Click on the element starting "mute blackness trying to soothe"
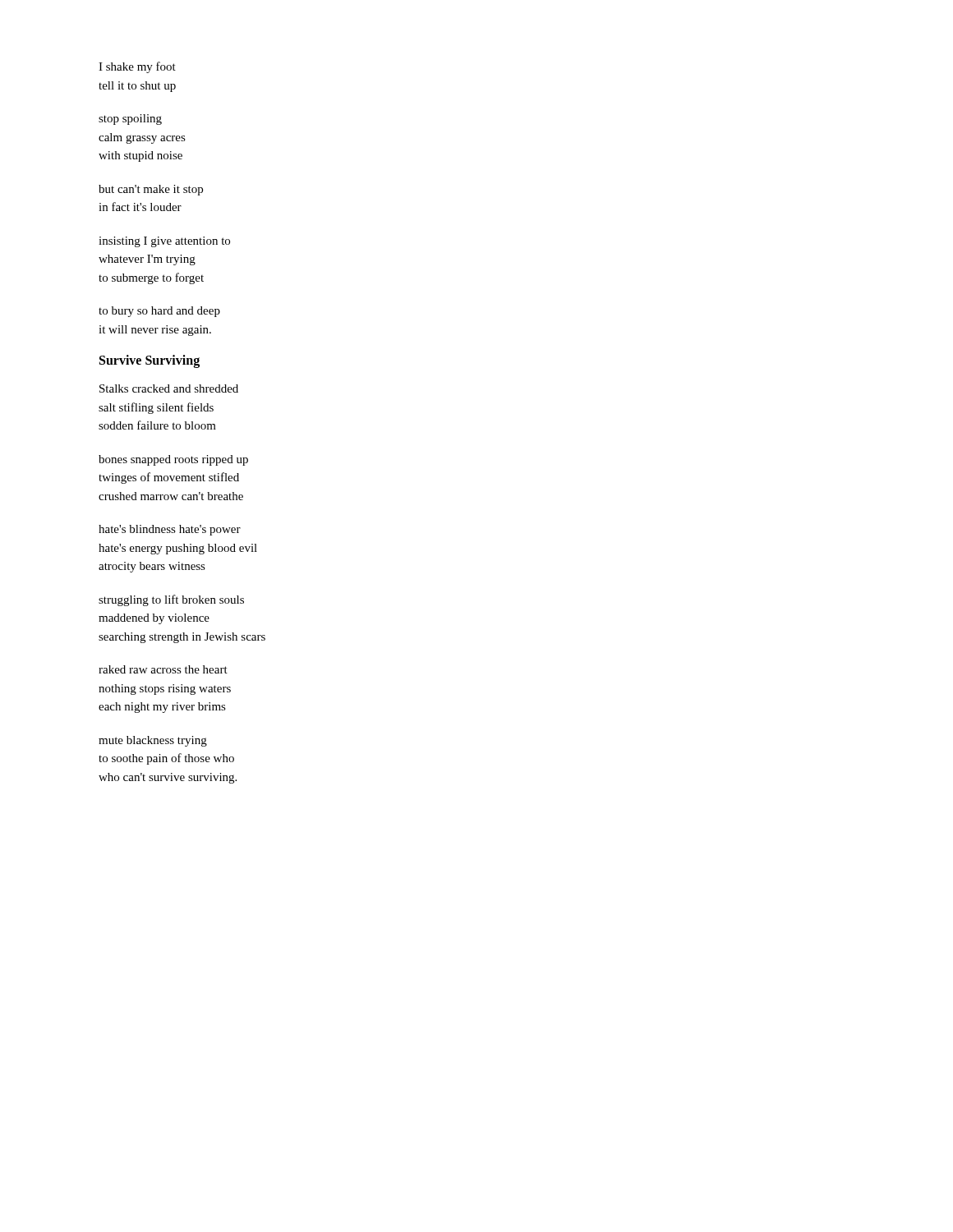This screenshot has width=953, height=1232. point(168,758)
